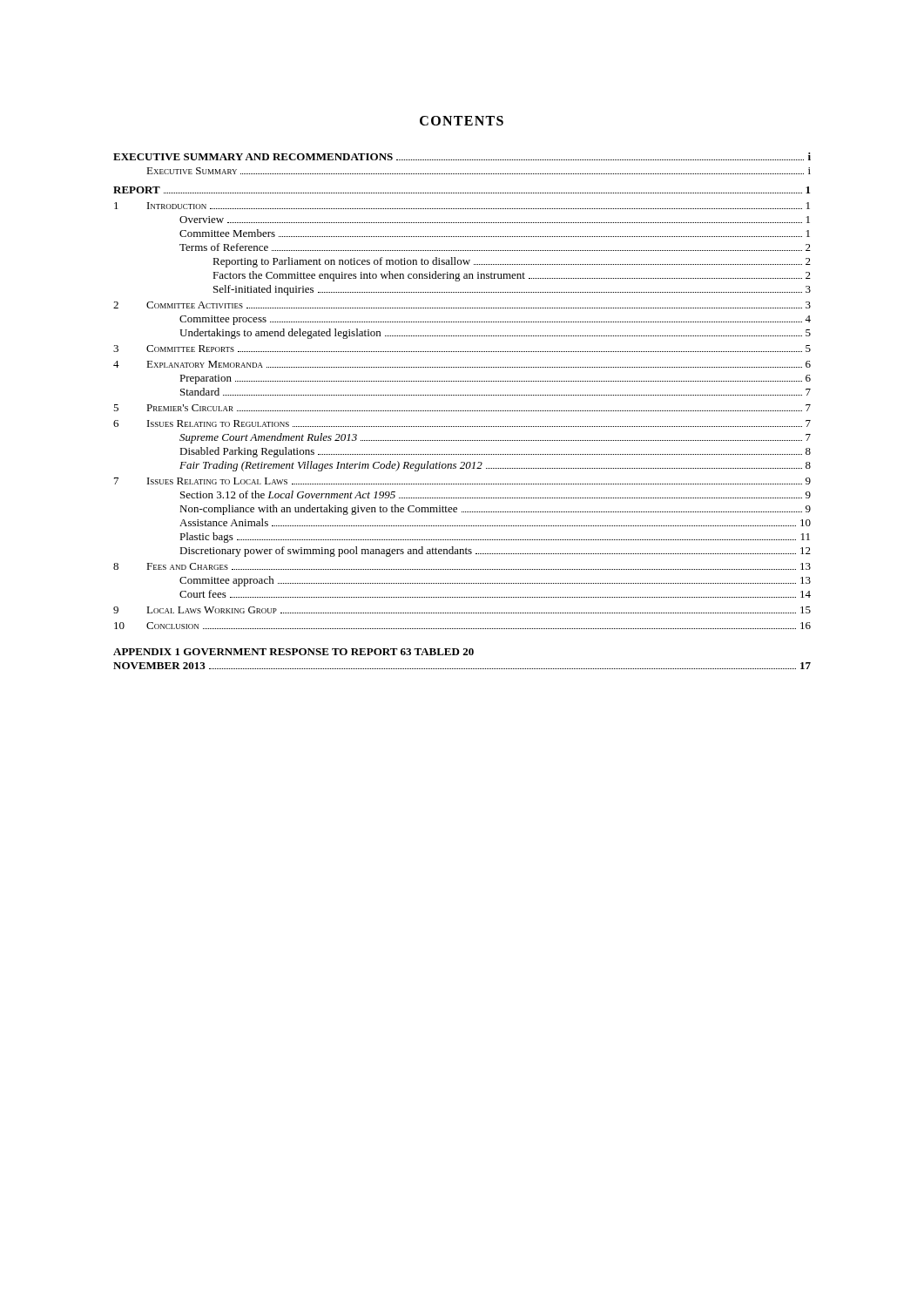Locate the text starting "Disabled Parking Regulations 8"
This screenshot has width=924, height=1307.
point(495,451)
